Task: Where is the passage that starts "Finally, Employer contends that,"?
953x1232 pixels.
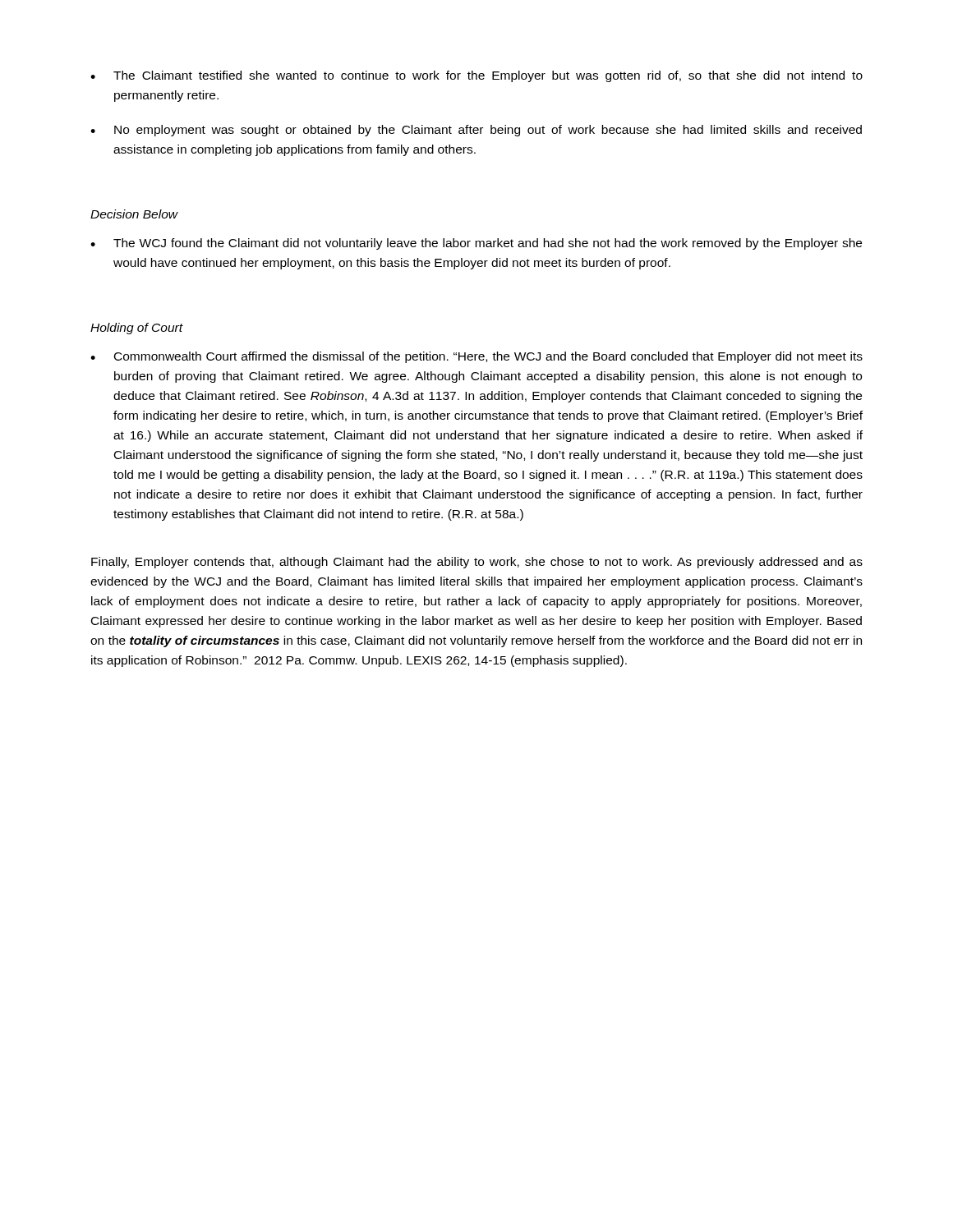Action: click(476, 611)
